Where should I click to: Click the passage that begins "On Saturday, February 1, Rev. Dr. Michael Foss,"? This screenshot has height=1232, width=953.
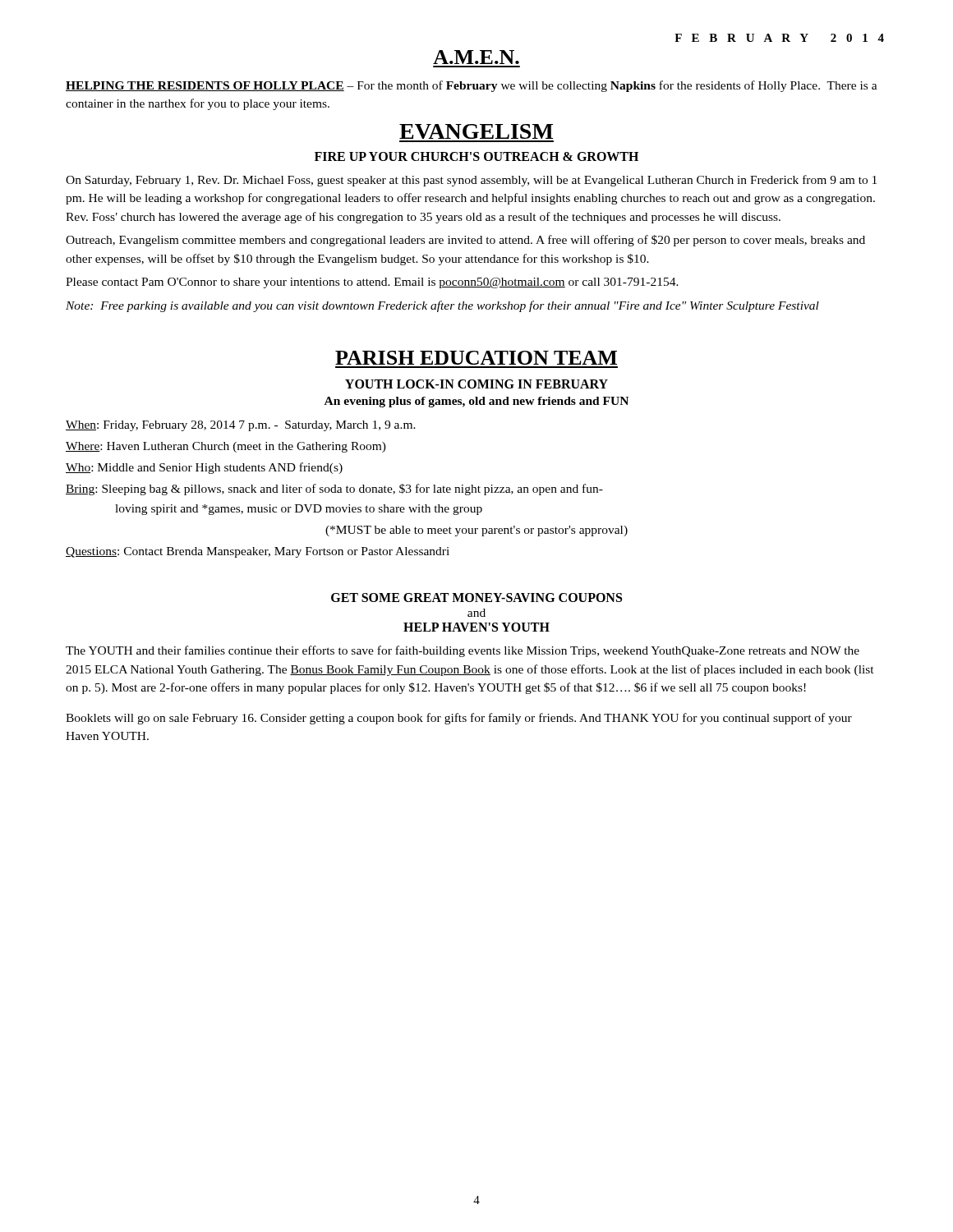pyautogui.click(x=472, y=198)
